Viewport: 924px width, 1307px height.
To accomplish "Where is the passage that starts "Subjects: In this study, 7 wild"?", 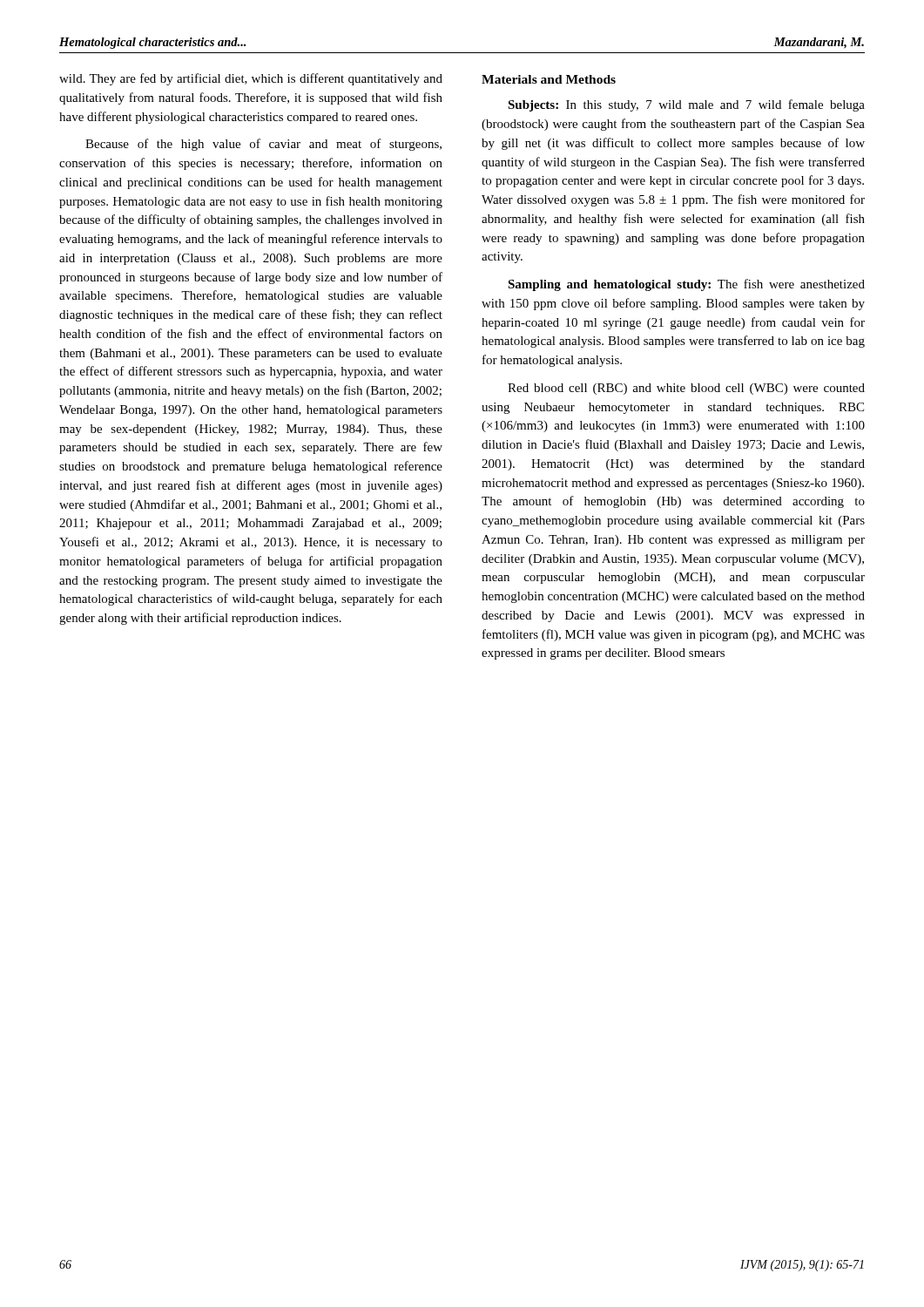I will [x=673, y=380].
